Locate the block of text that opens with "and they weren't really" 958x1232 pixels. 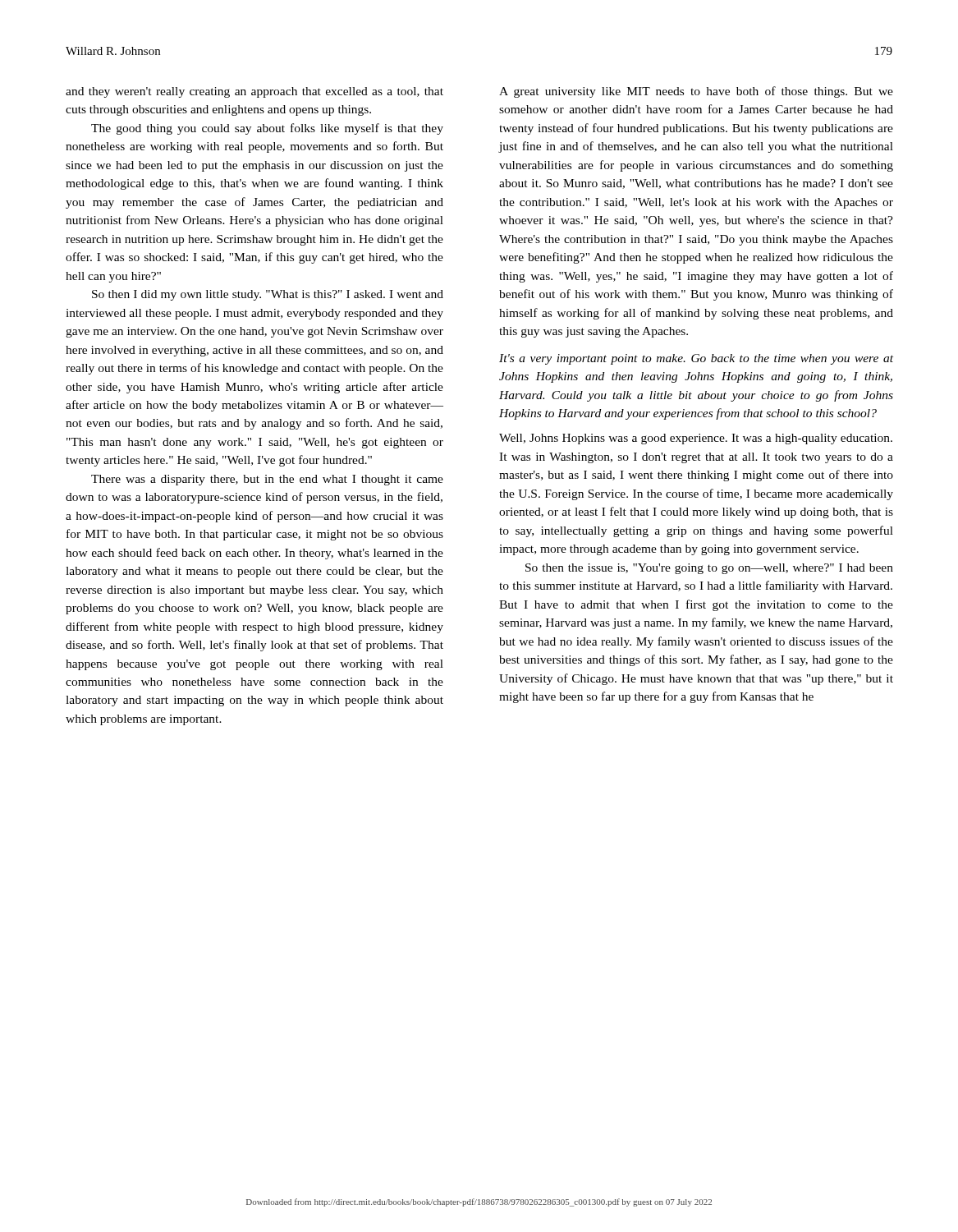(x=254, y=405)
